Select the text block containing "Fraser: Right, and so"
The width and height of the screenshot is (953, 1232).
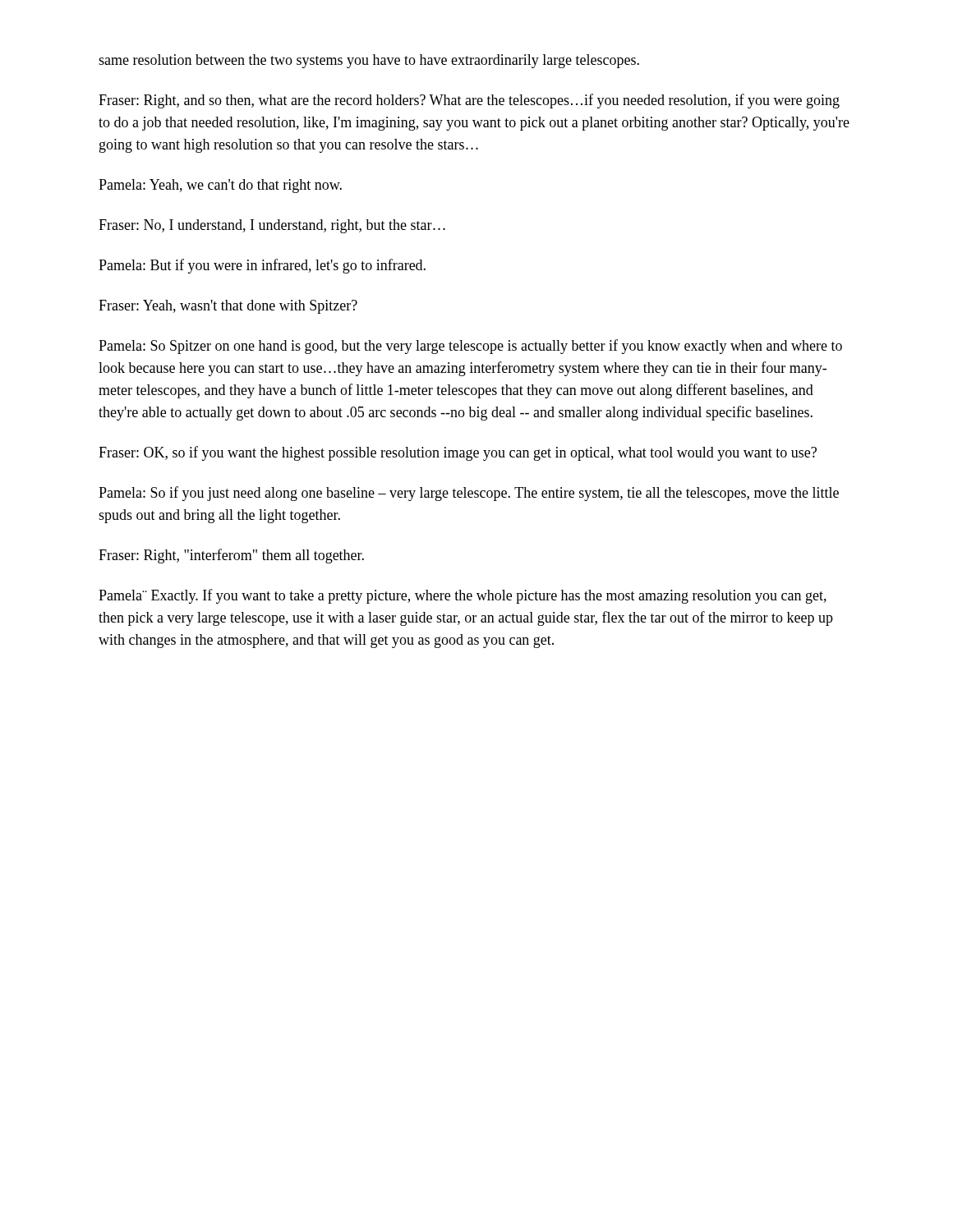474,122
